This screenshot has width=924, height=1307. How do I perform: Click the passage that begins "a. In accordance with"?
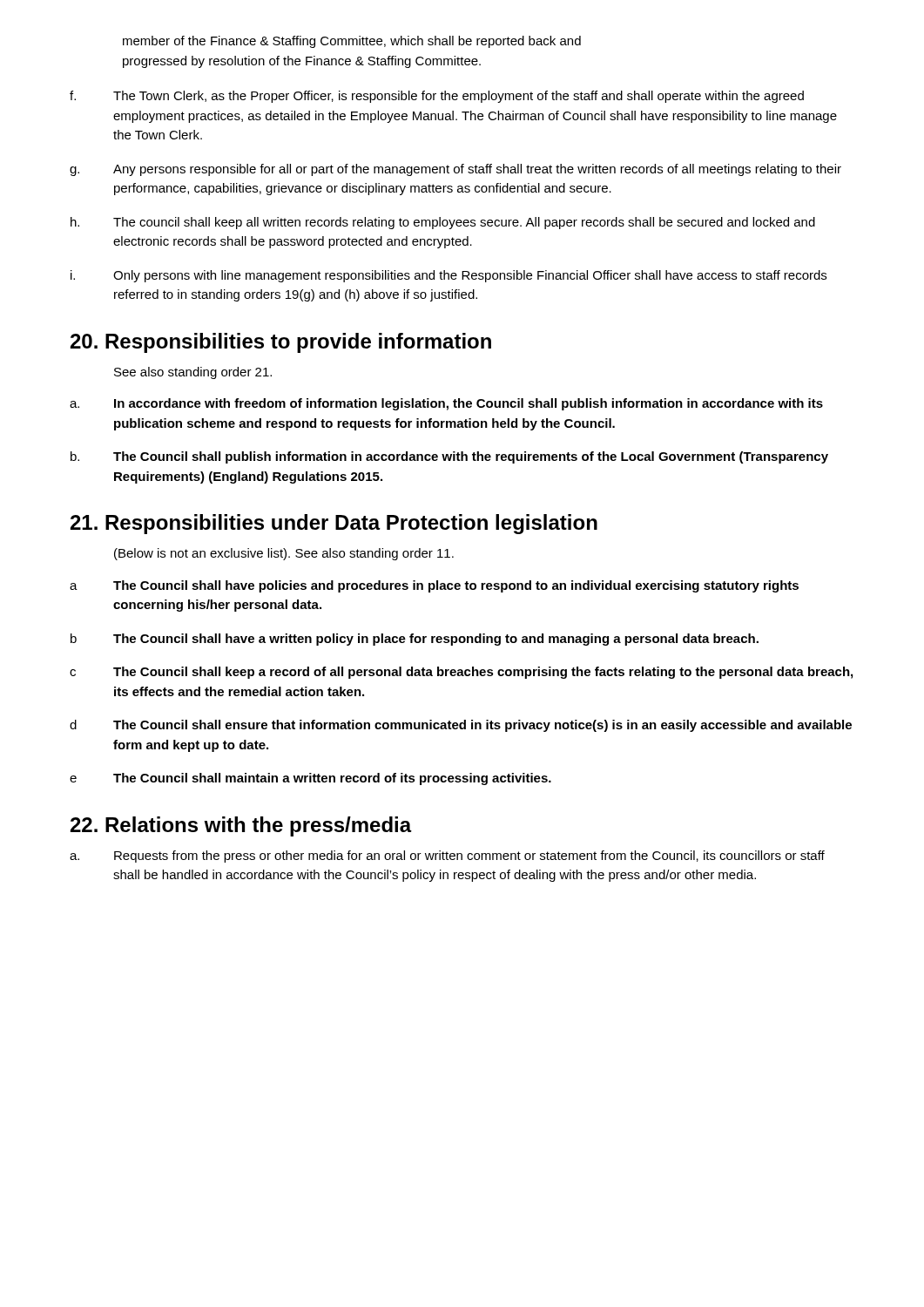click(462, 413)
